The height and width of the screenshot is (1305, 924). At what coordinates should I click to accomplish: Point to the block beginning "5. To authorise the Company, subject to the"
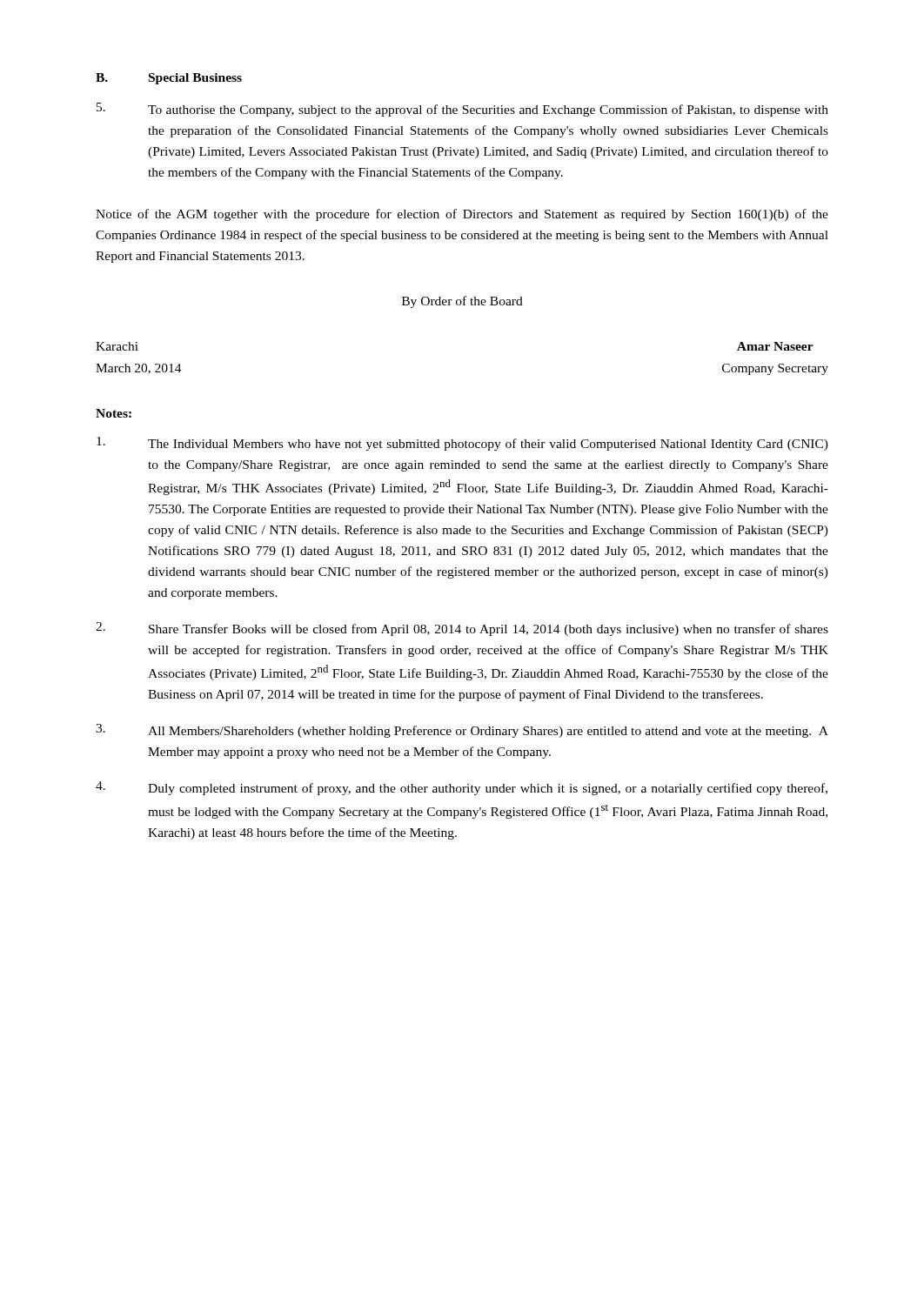click(462, 141)
